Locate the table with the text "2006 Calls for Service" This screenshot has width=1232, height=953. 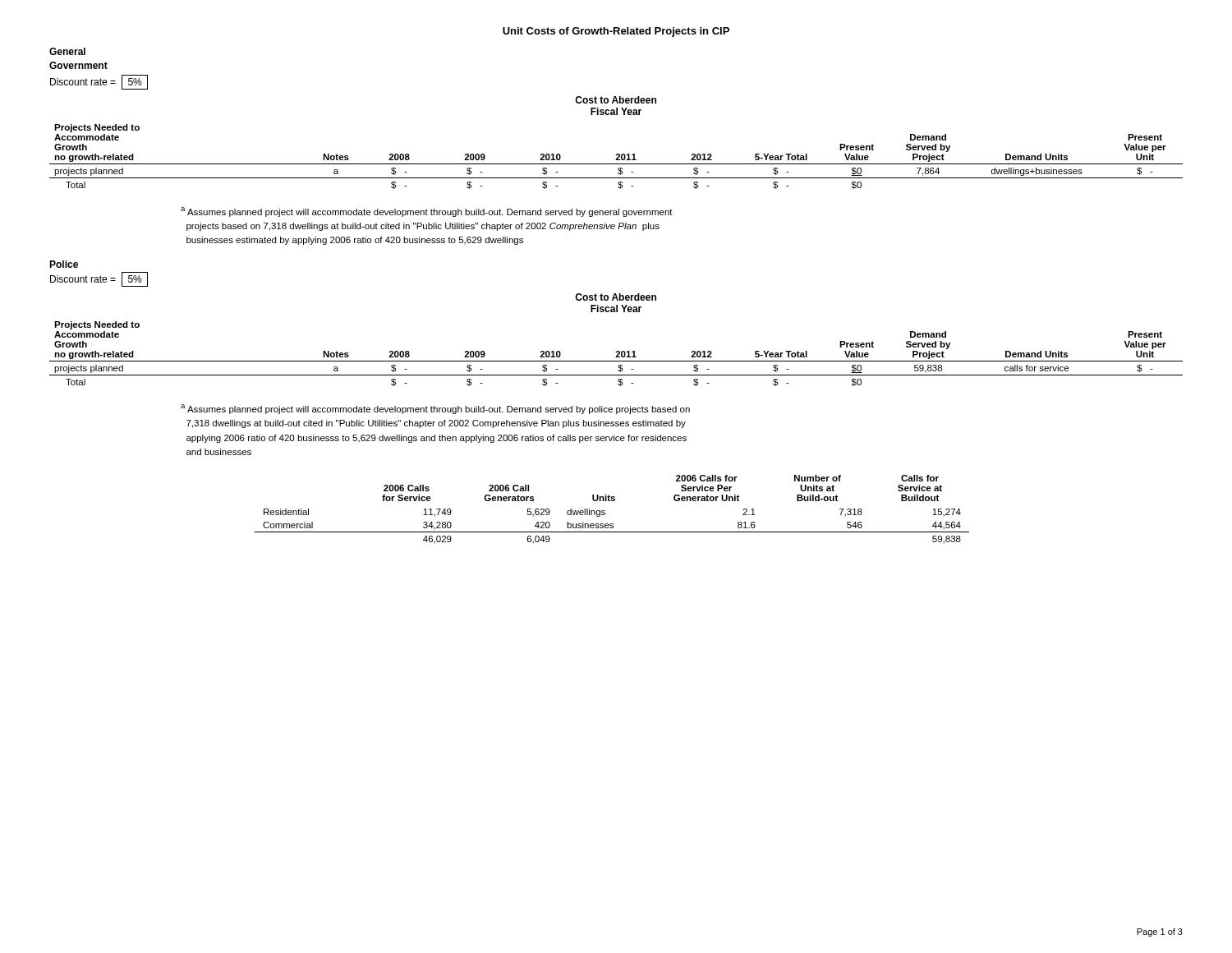coord(616,508)
